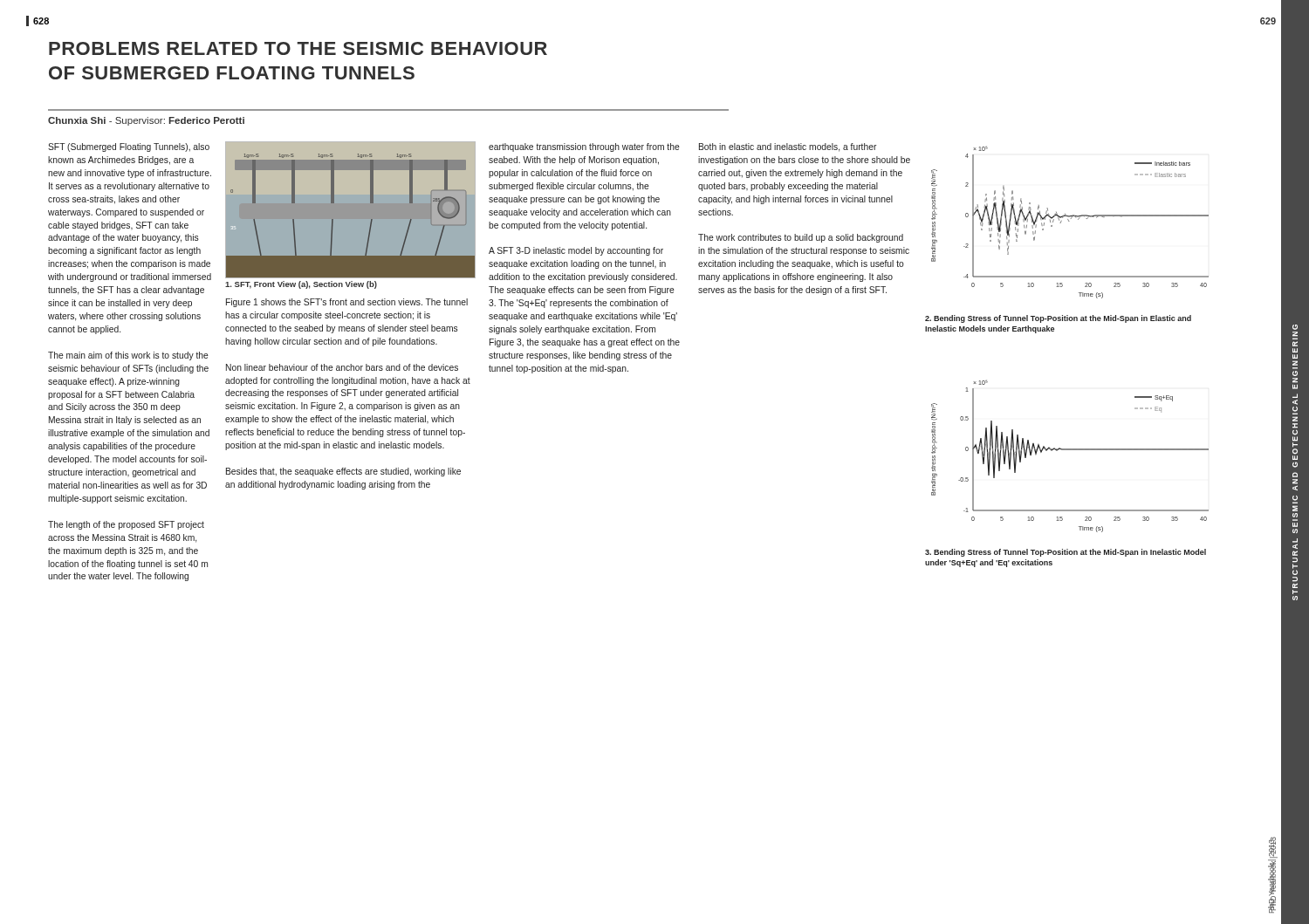
Task: Select the passage starting "Both in elastic"
Action: pos(788,147)
